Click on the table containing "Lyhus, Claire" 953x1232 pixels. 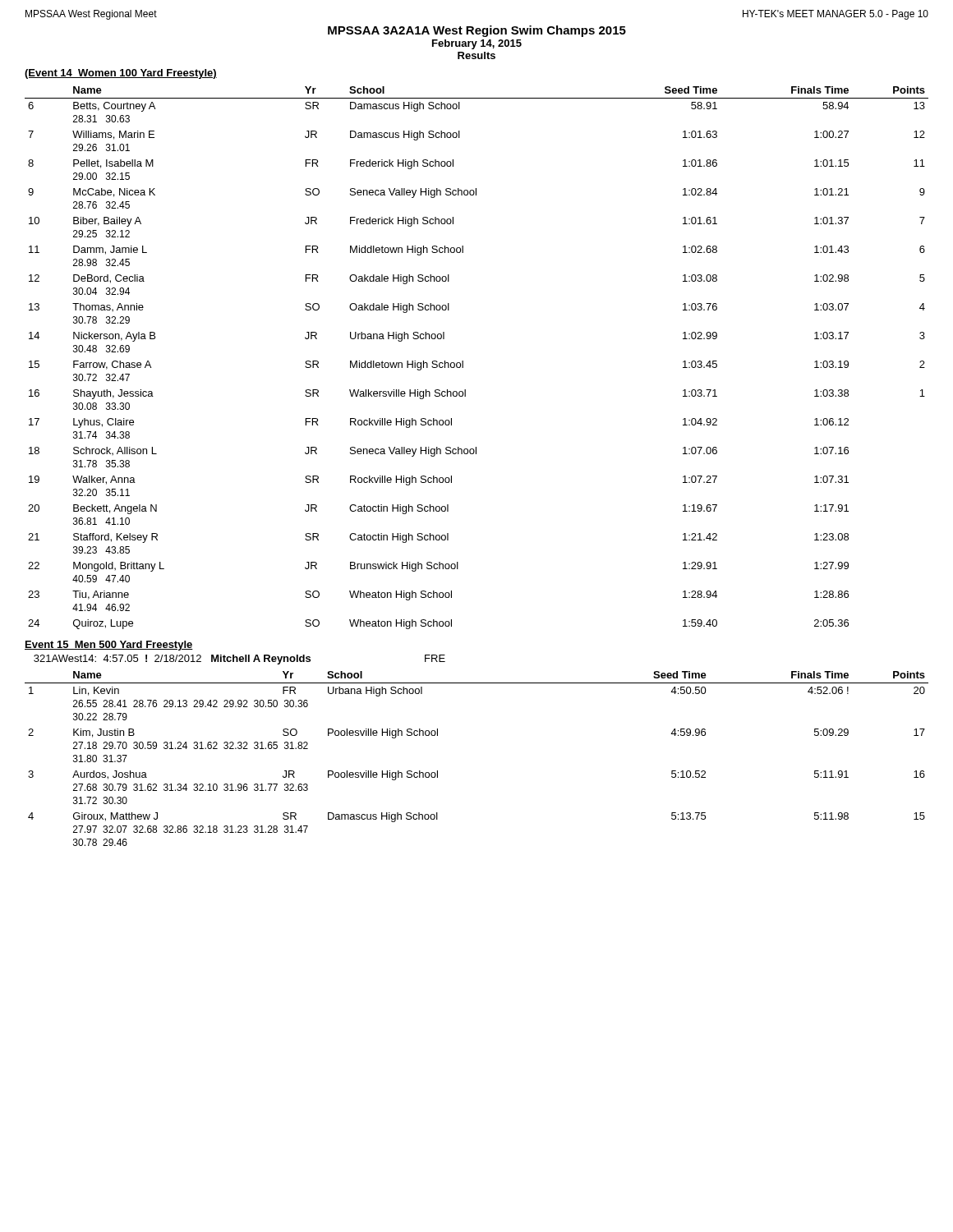point(476,356)
